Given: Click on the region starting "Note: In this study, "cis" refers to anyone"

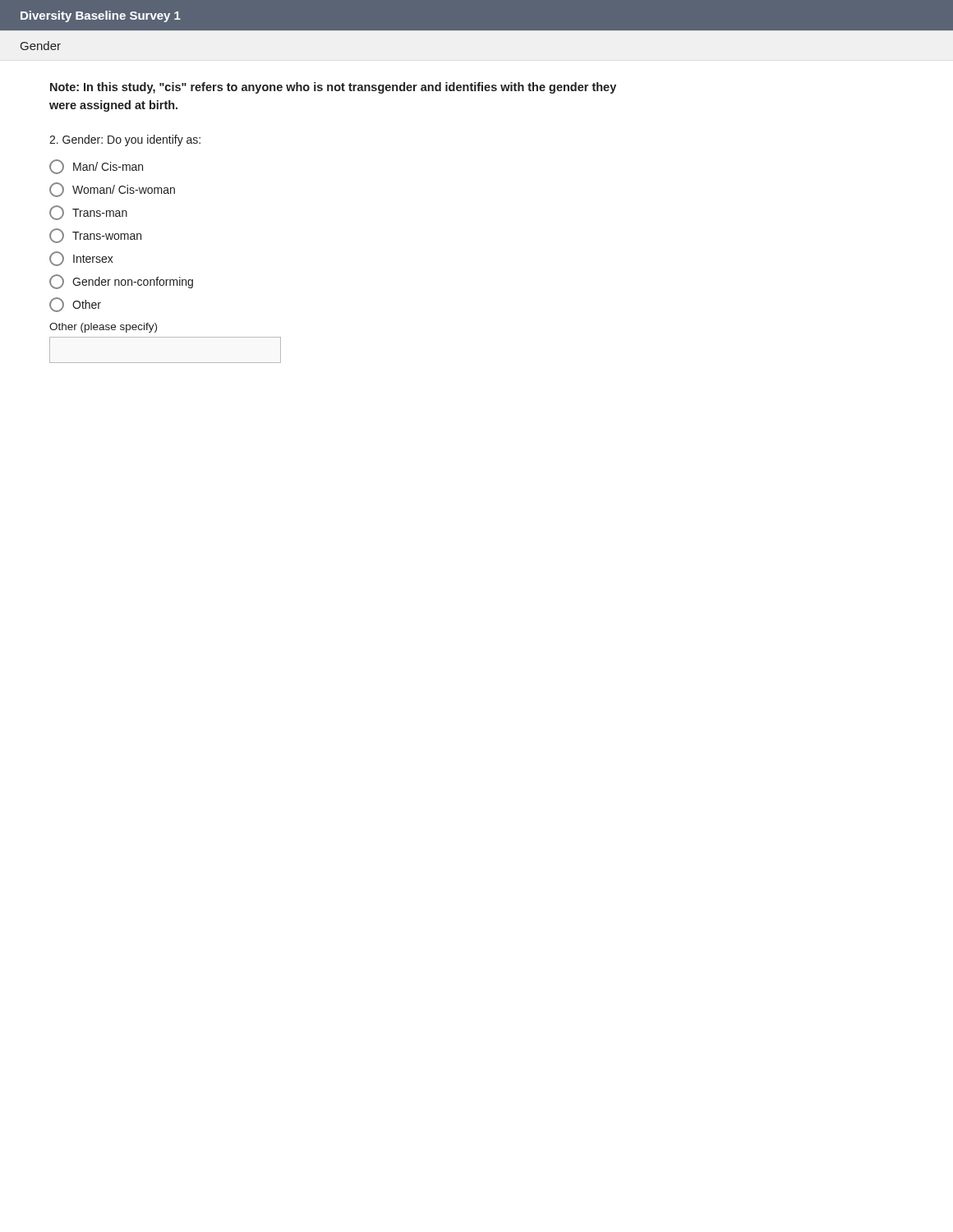Looking at the screenshot, I should coord(333,96).
